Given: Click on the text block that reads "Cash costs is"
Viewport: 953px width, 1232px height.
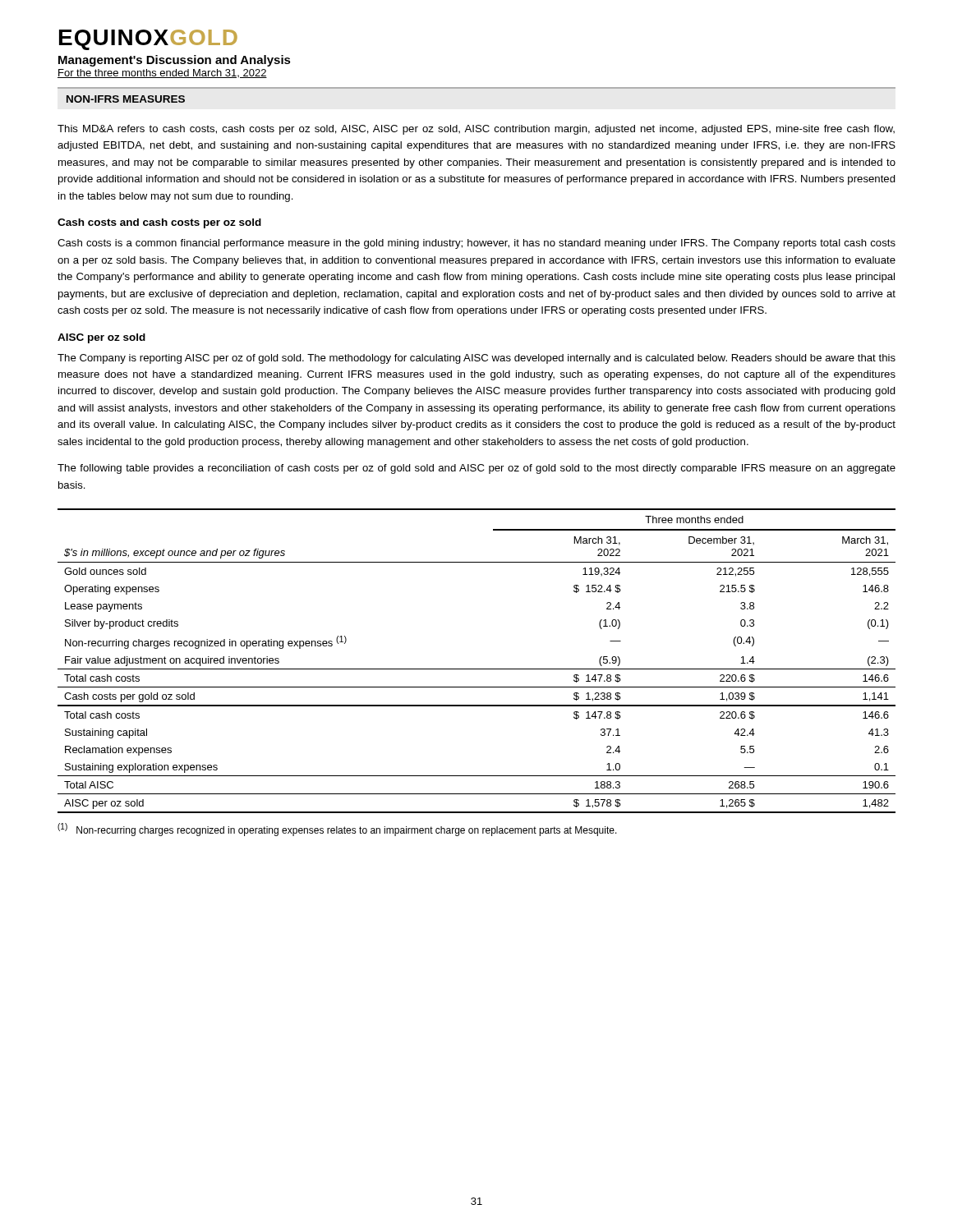Looking at the screenshot, I should click(x=476, y=277).
